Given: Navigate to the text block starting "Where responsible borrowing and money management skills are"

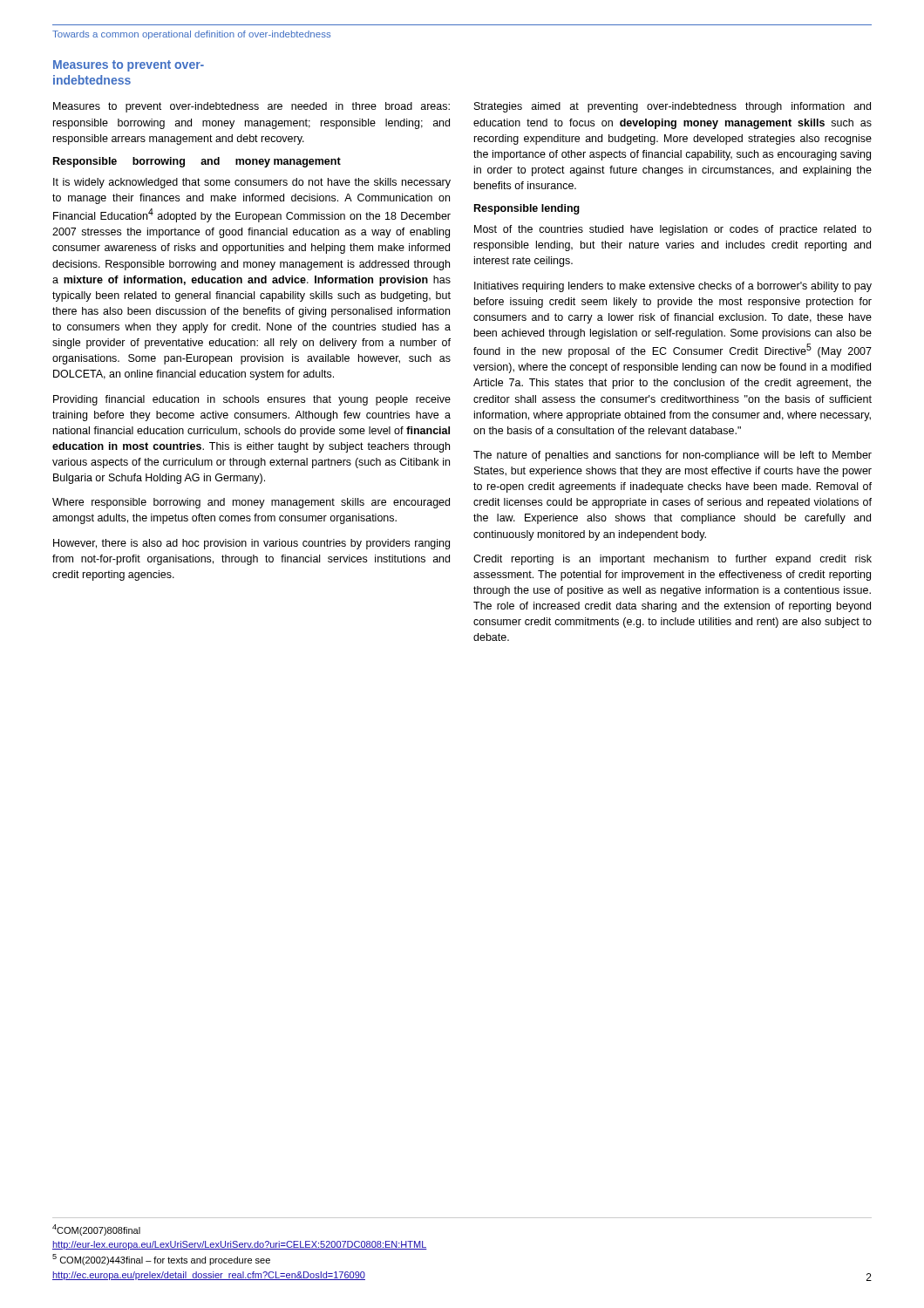Looking at the screenshot, I should coord(251,510).
